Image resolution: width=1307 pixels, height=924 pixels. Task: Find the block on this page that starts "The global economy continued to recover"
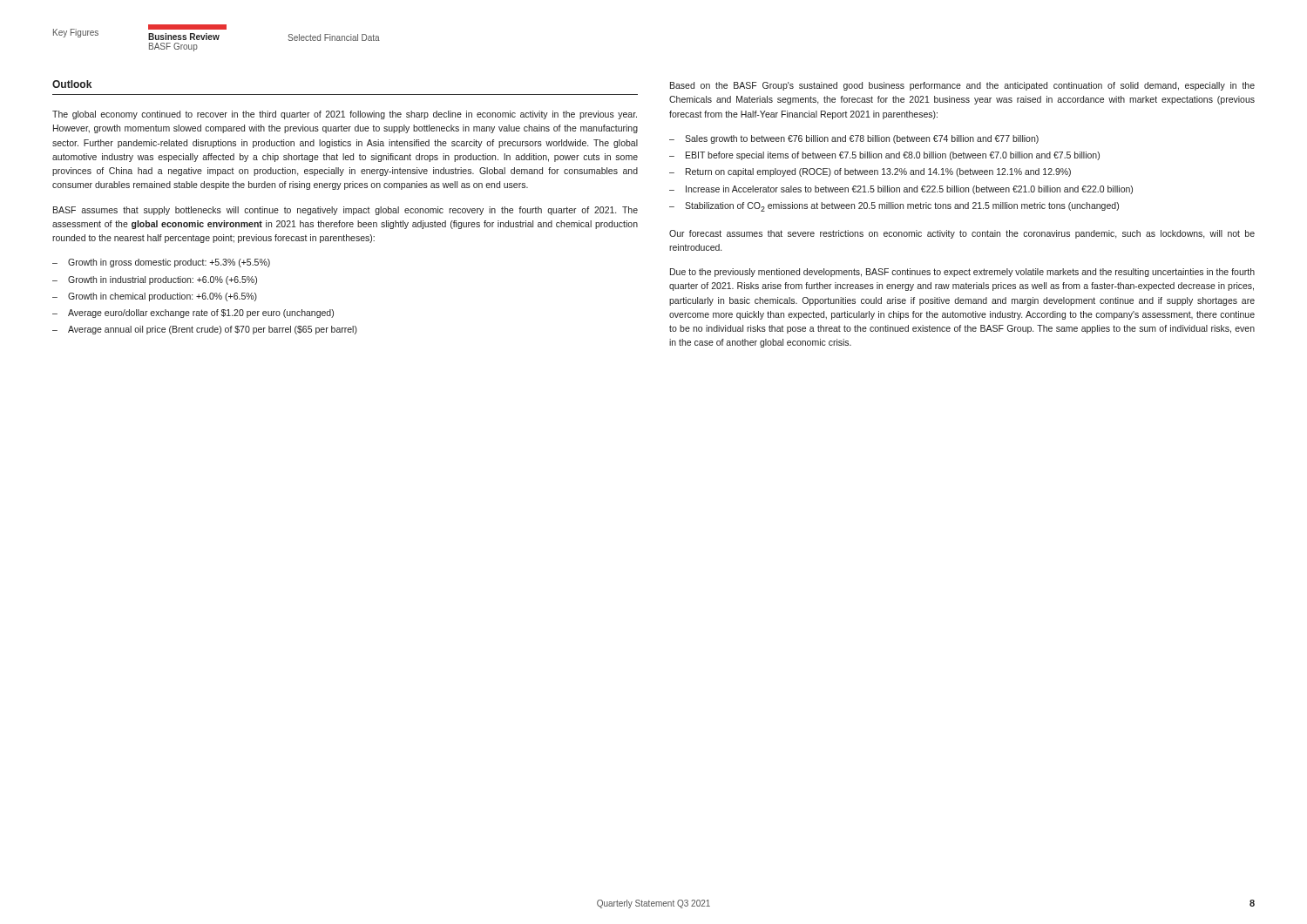pyautogui.click(x=345, y=150)
